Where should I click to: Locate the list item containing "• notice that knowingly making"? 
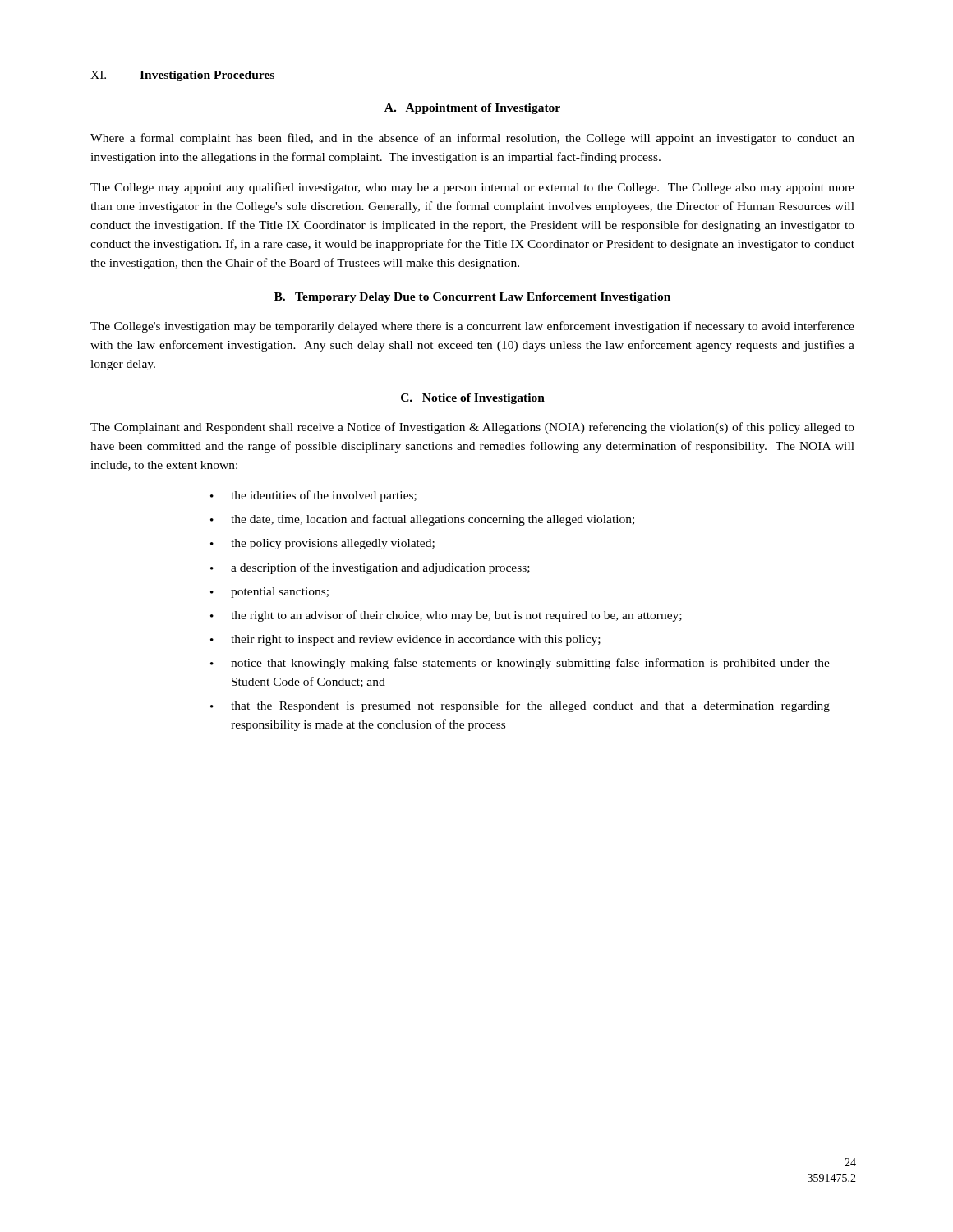pos(520,673)
